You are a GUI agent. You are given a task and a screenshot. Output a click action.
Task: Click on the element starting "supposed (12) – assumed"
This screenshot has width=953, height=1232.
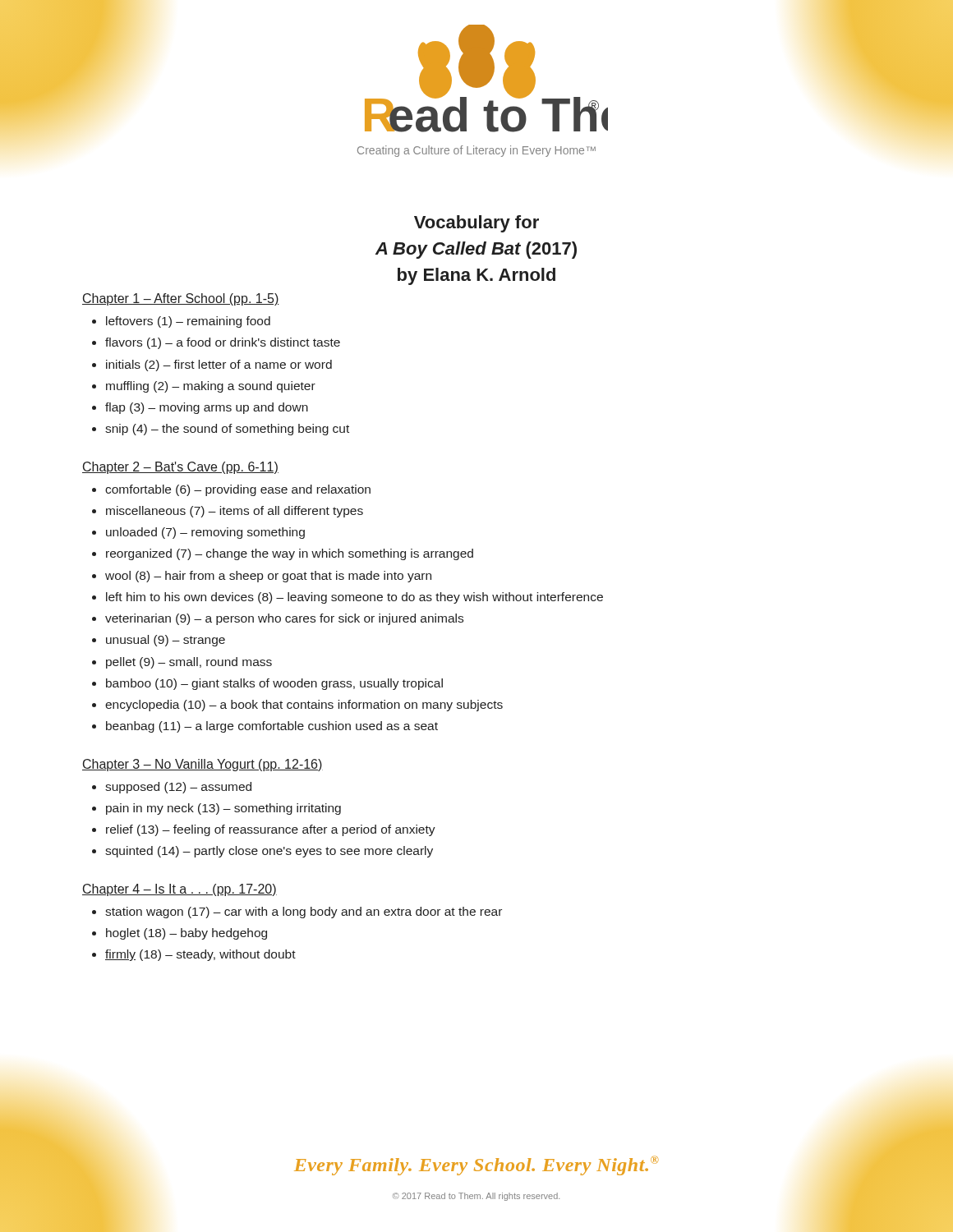click(x=179, y=786)
